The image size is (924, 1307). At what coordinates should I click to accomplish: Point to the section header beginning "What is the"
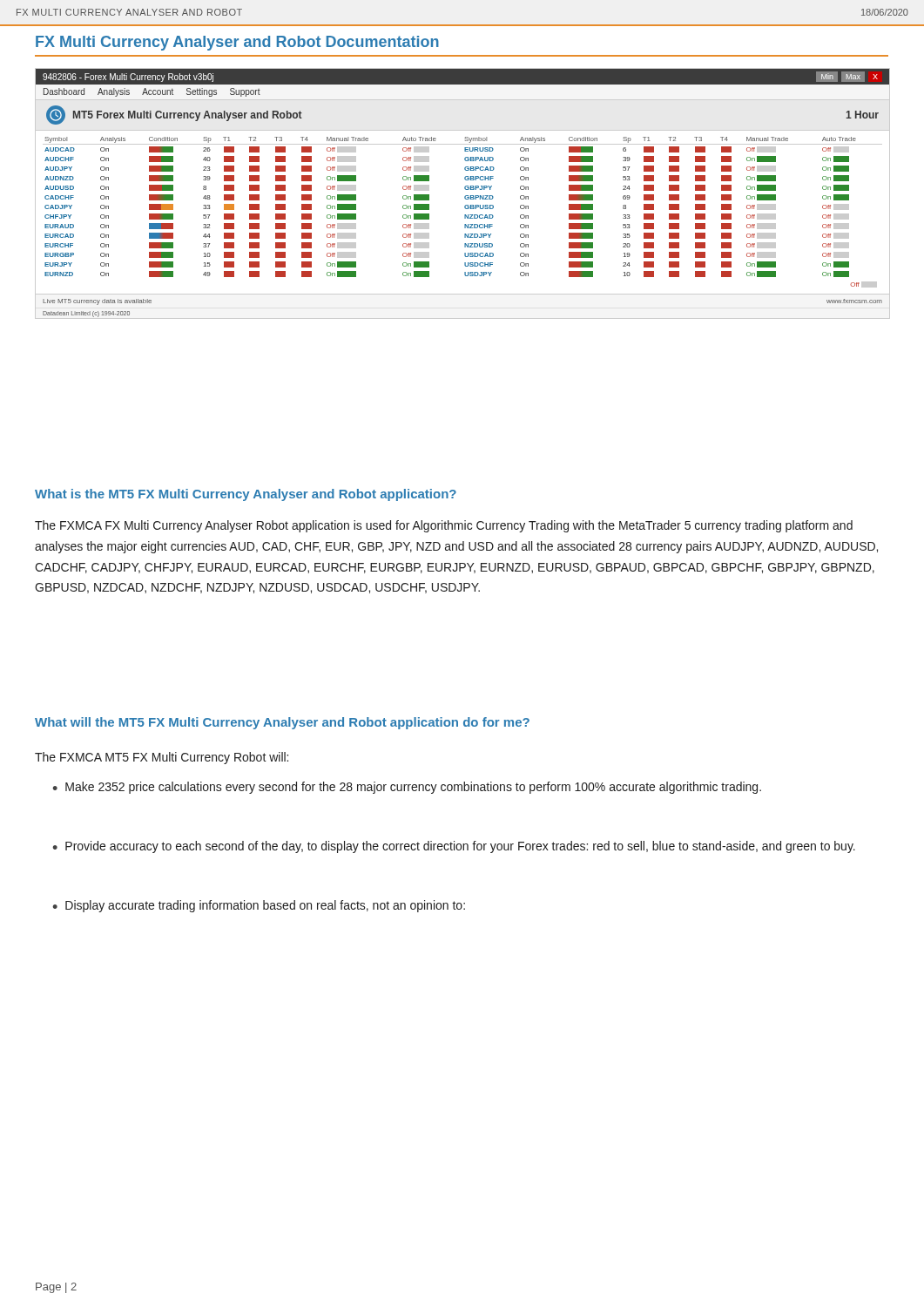[246, 494]
